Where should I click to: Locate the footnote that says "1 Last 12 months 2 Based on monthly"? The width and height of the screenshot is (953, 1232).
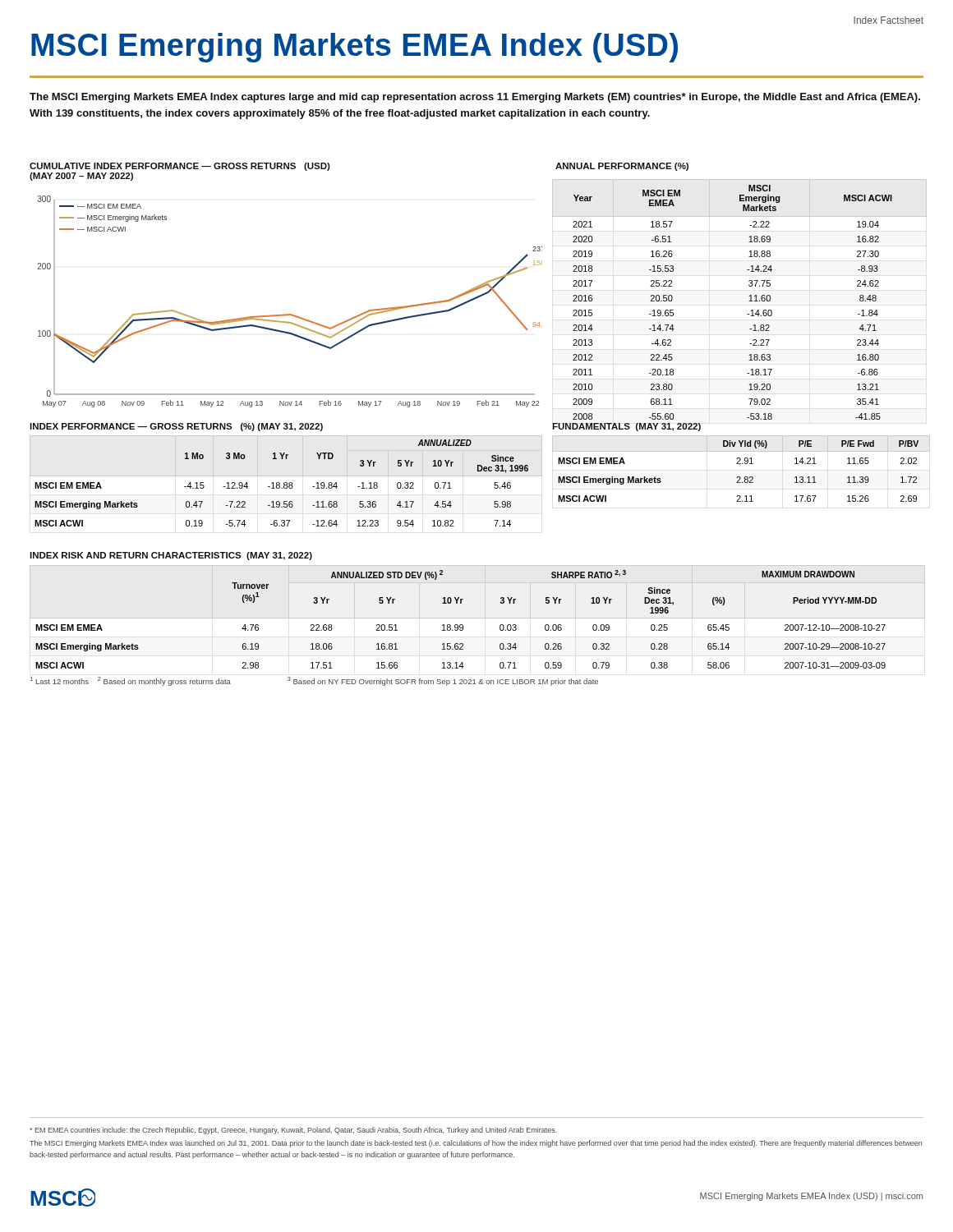314,681
